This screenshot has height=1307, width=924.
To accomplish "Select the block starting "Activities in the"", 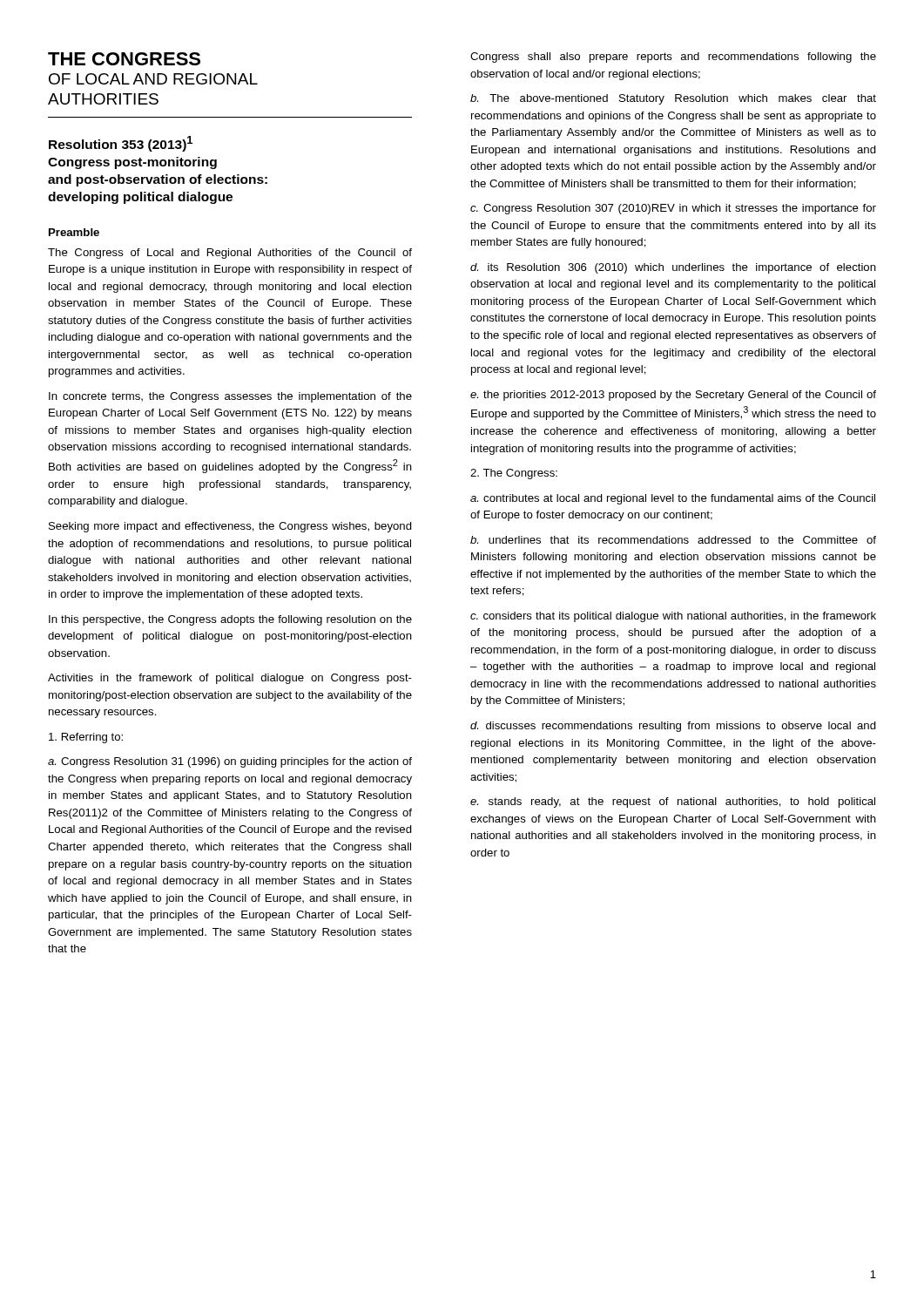I will pyautogui.click(x=230, y=695).
